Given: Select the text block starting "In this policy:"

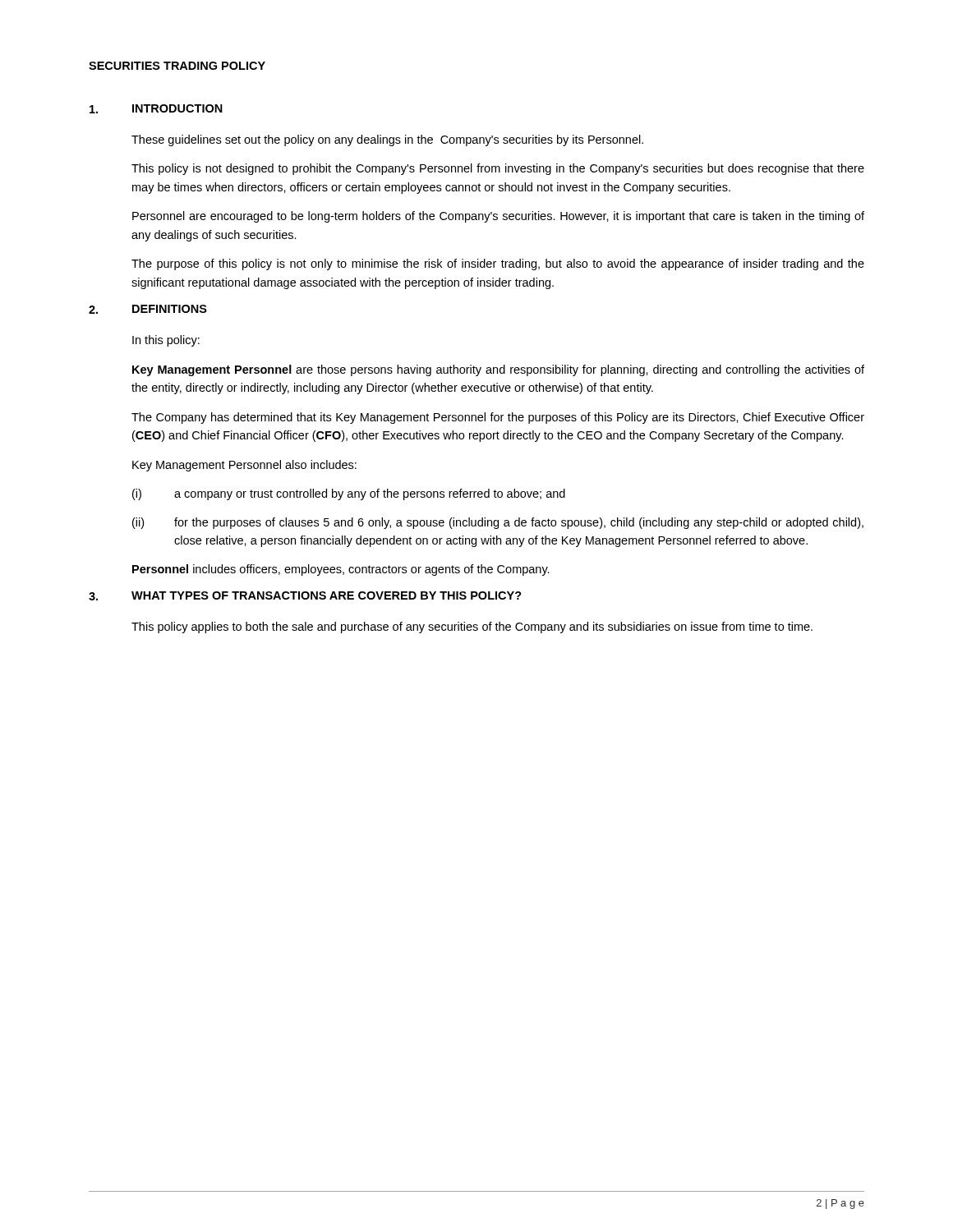Looking at the screenshot, I should (x=166, y=340).
